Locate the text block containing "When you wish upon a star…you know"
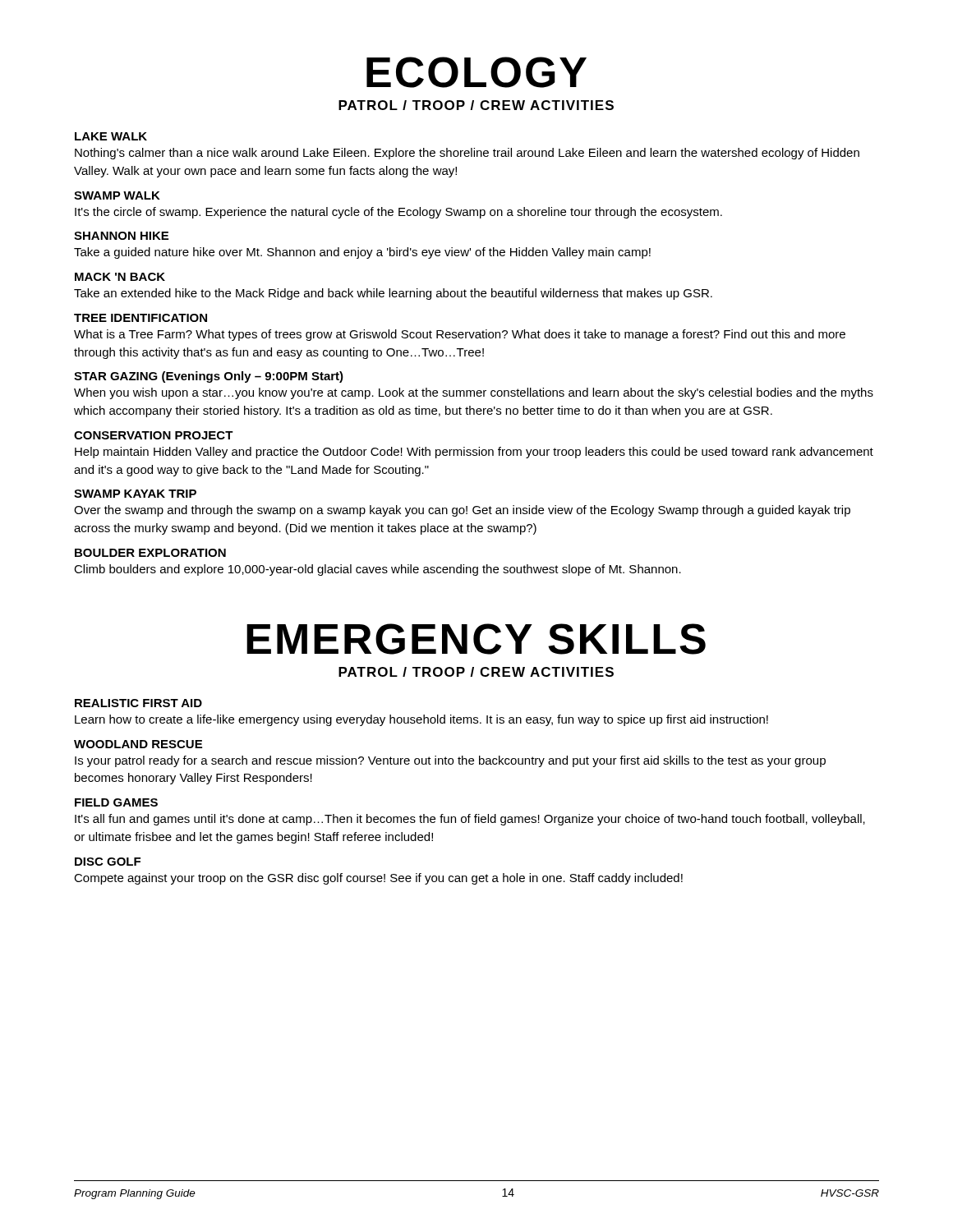 (x=474, y=402)
